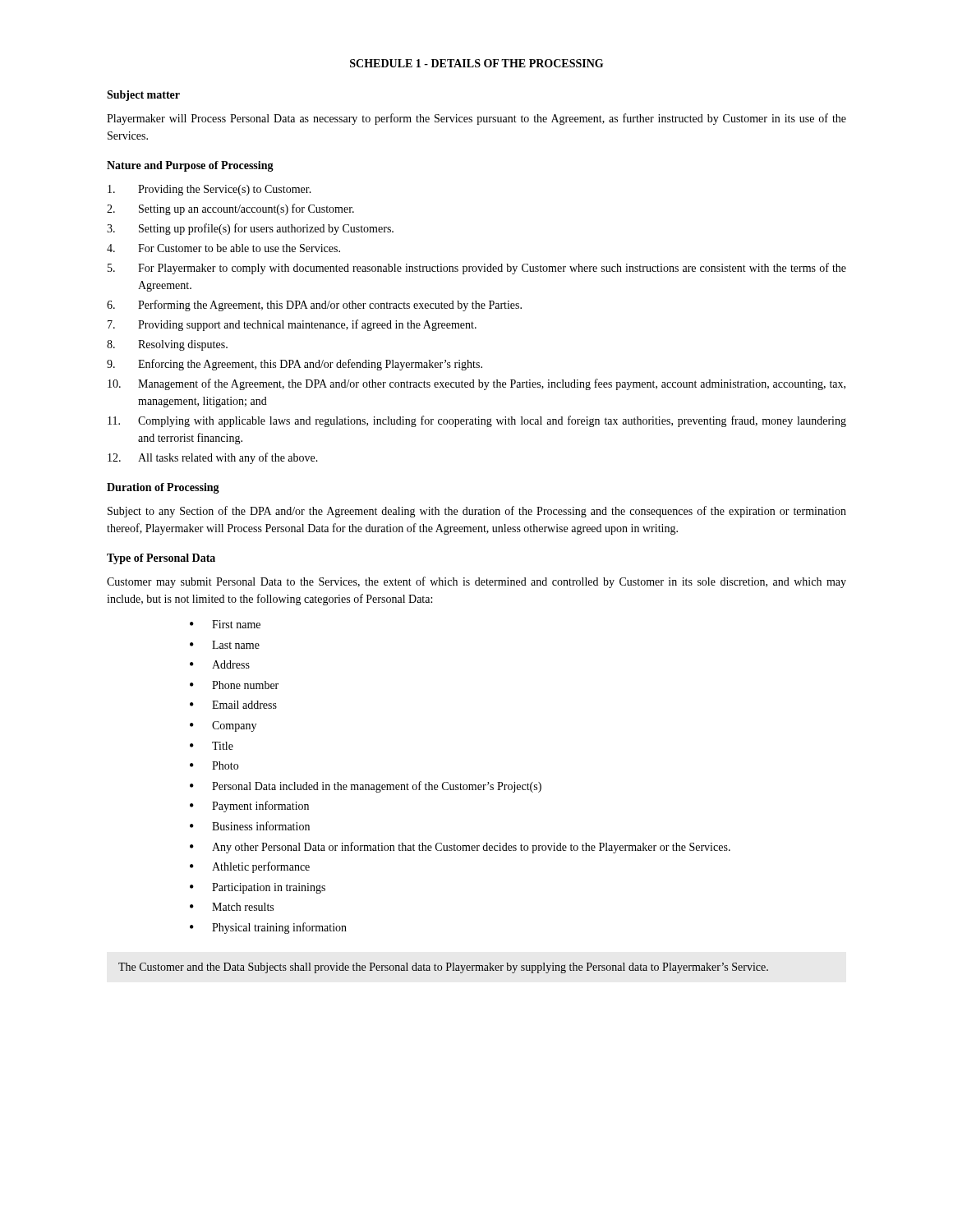Find "•Last name" on this page
The width and height of the screenshot is (953, 1232).
click(225, 645)
